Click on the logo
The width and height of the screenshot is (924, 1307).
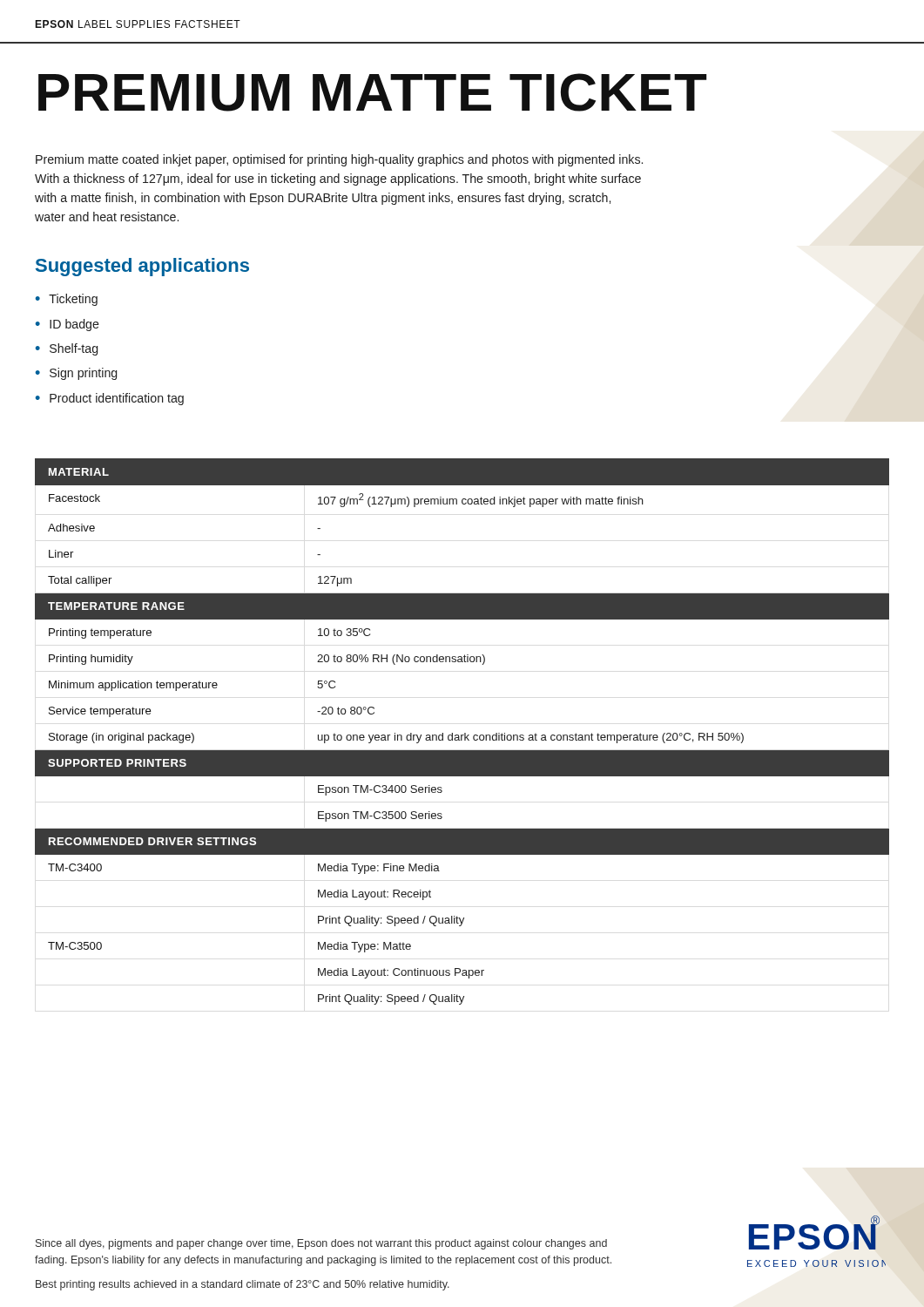[x=812, y=1247]
